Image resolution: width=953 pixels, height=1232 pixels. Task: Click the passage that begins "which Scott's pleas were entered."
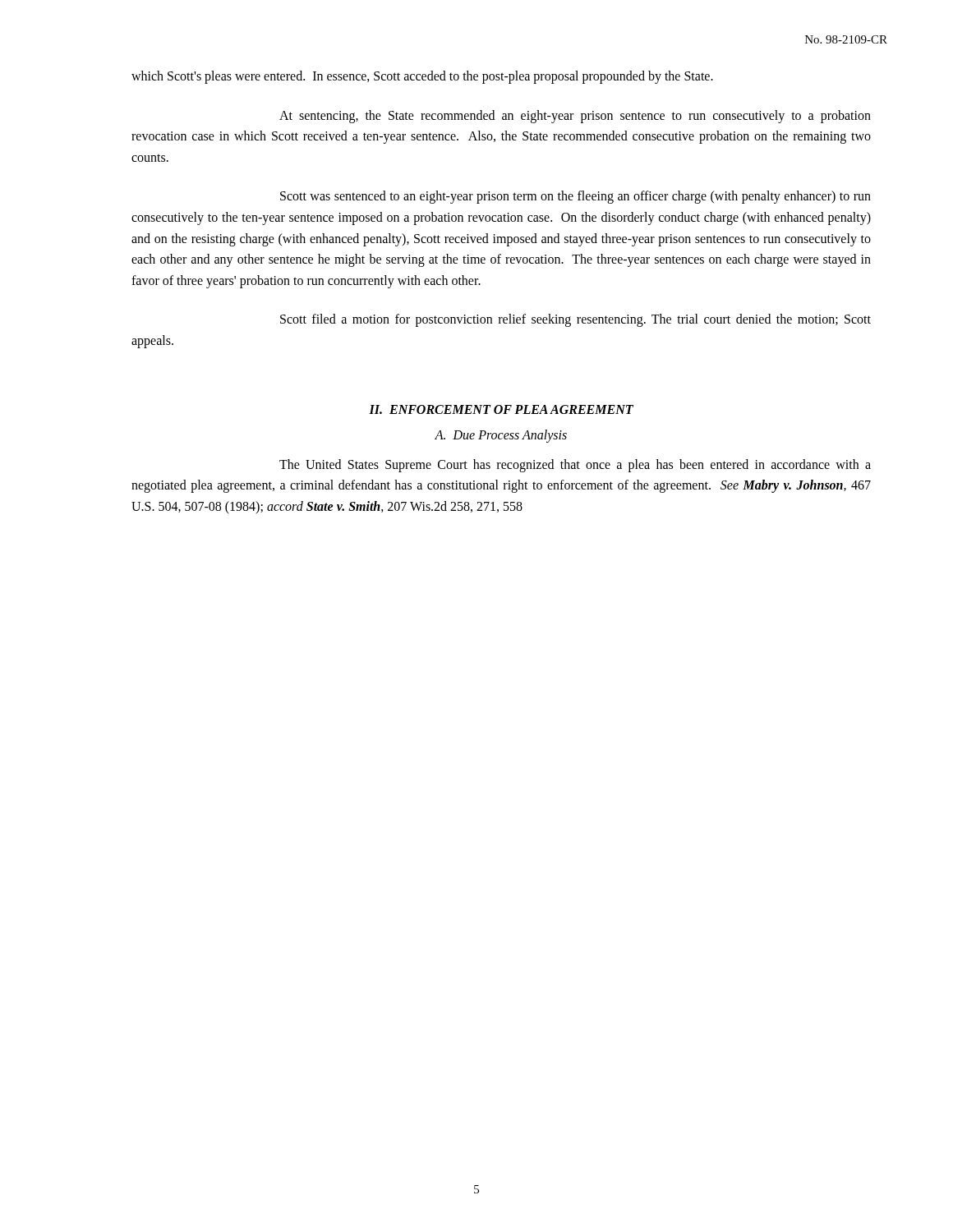coord(422,76)
